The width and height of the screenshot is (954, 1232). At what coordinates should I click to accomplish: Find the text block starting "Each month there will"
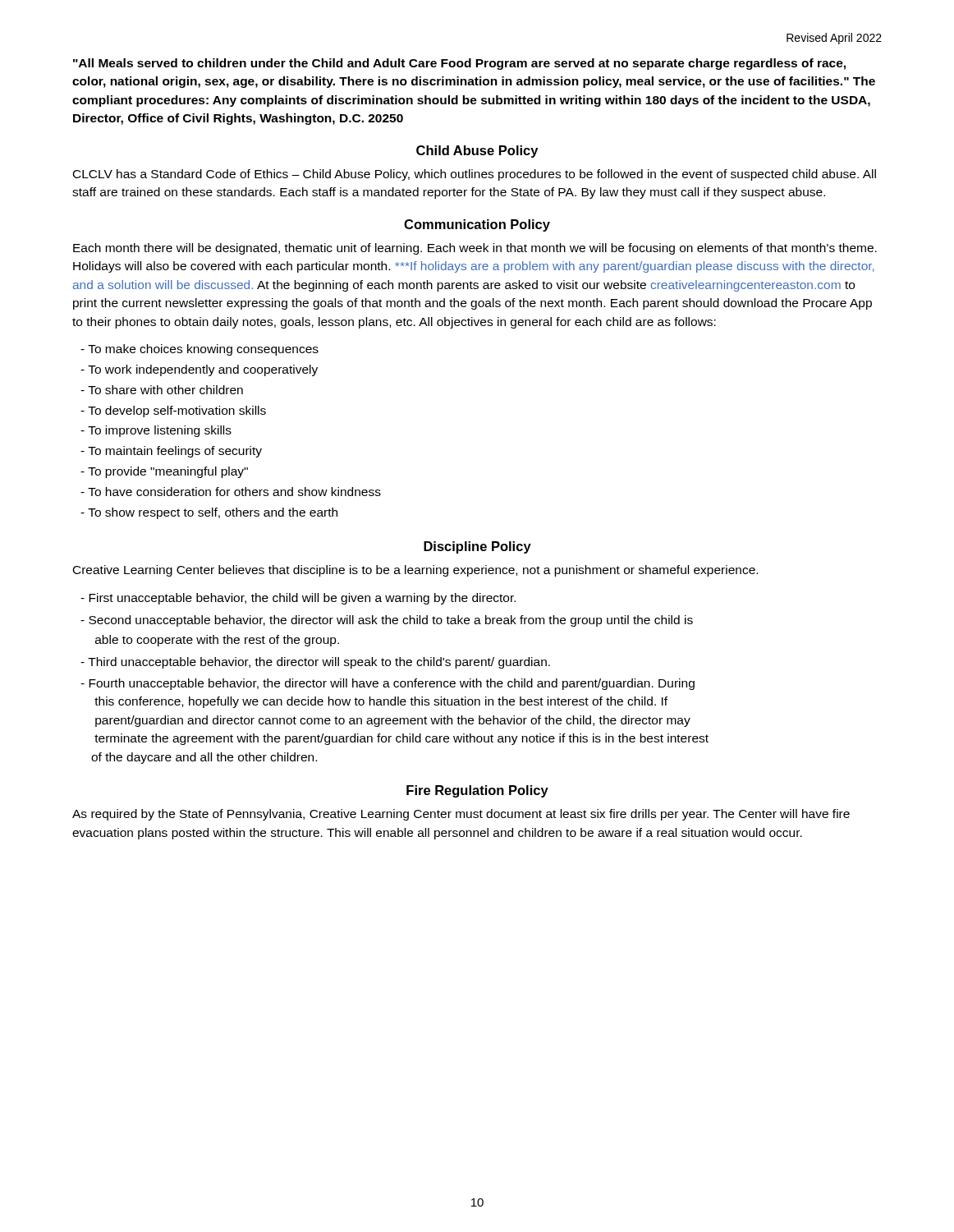tap(475, 284)
